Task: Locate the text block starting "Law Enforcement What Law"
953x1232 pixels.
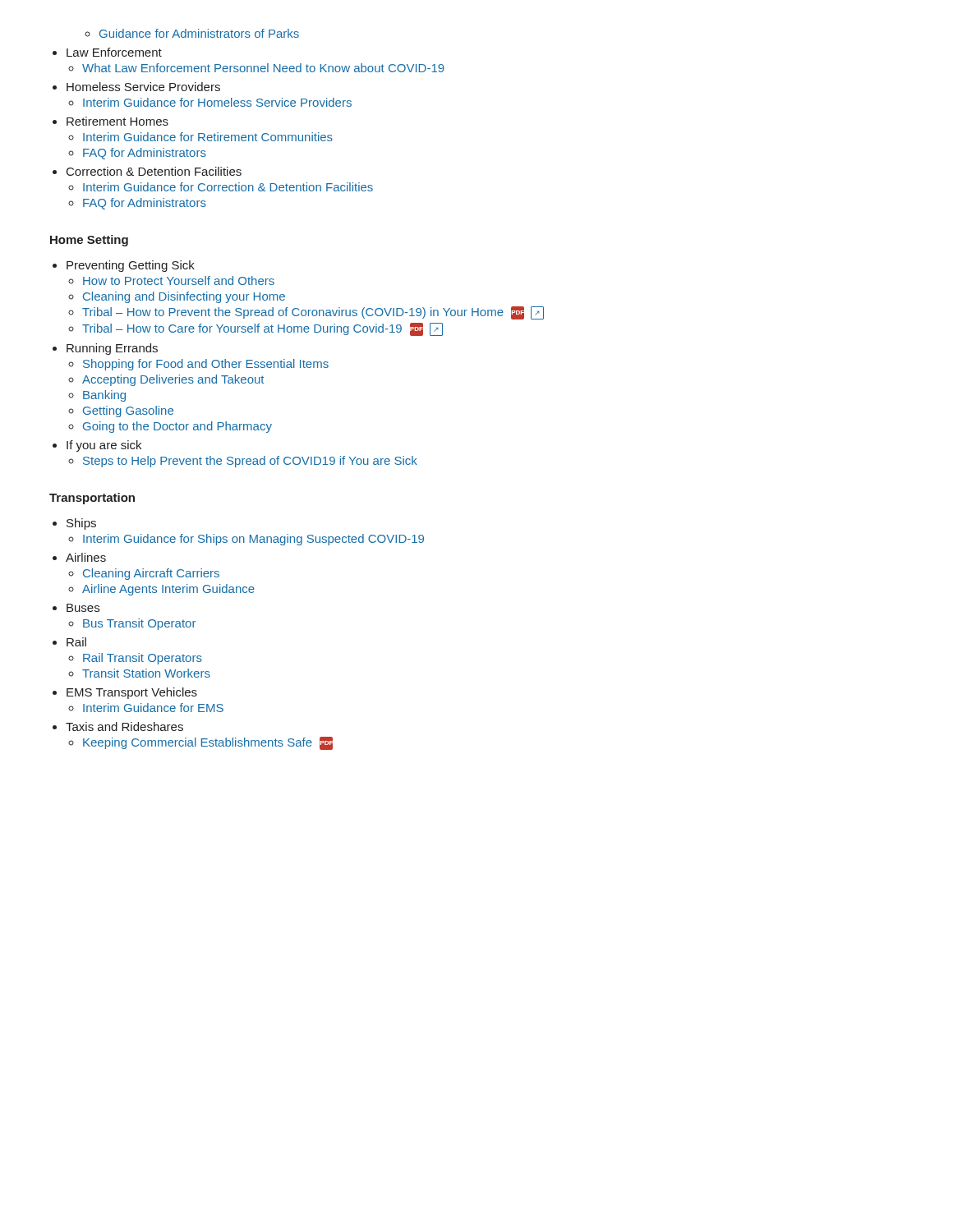Action: [114, 52]
